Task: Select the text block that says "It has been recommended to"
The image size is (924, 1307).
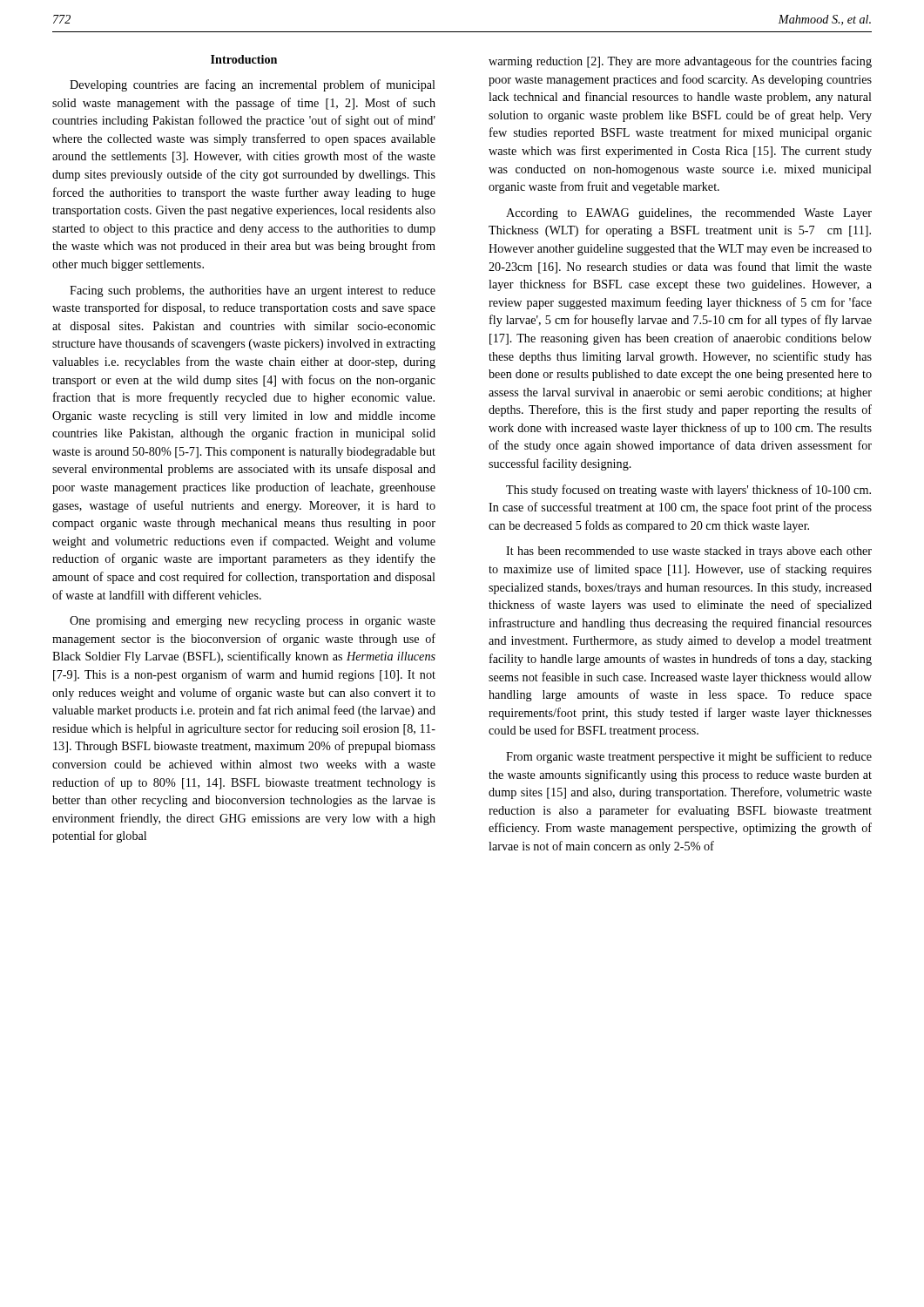Action: [x=680, y=641]
